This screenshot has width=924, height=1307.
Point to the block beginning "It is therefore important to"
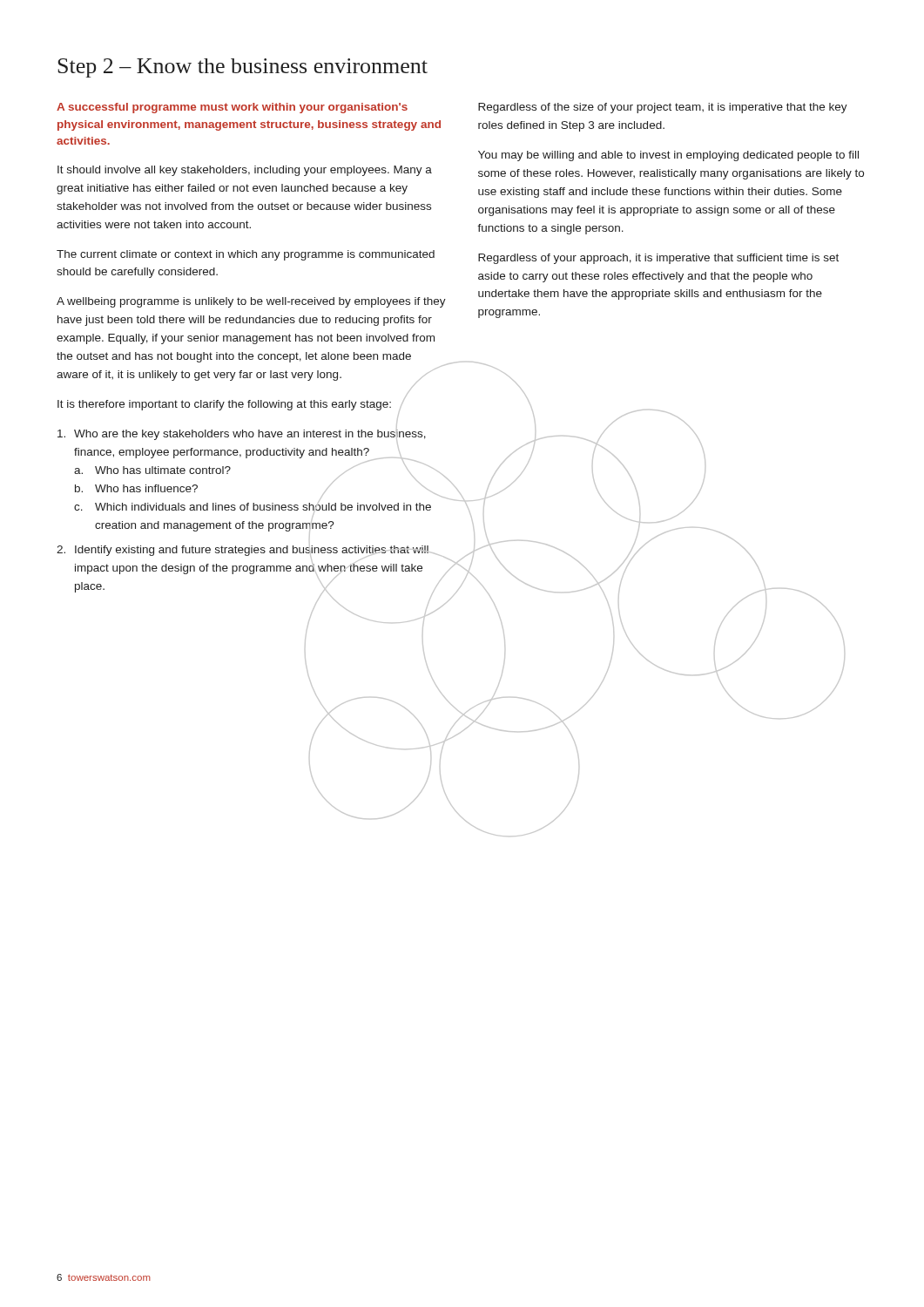tap(224, 404)
